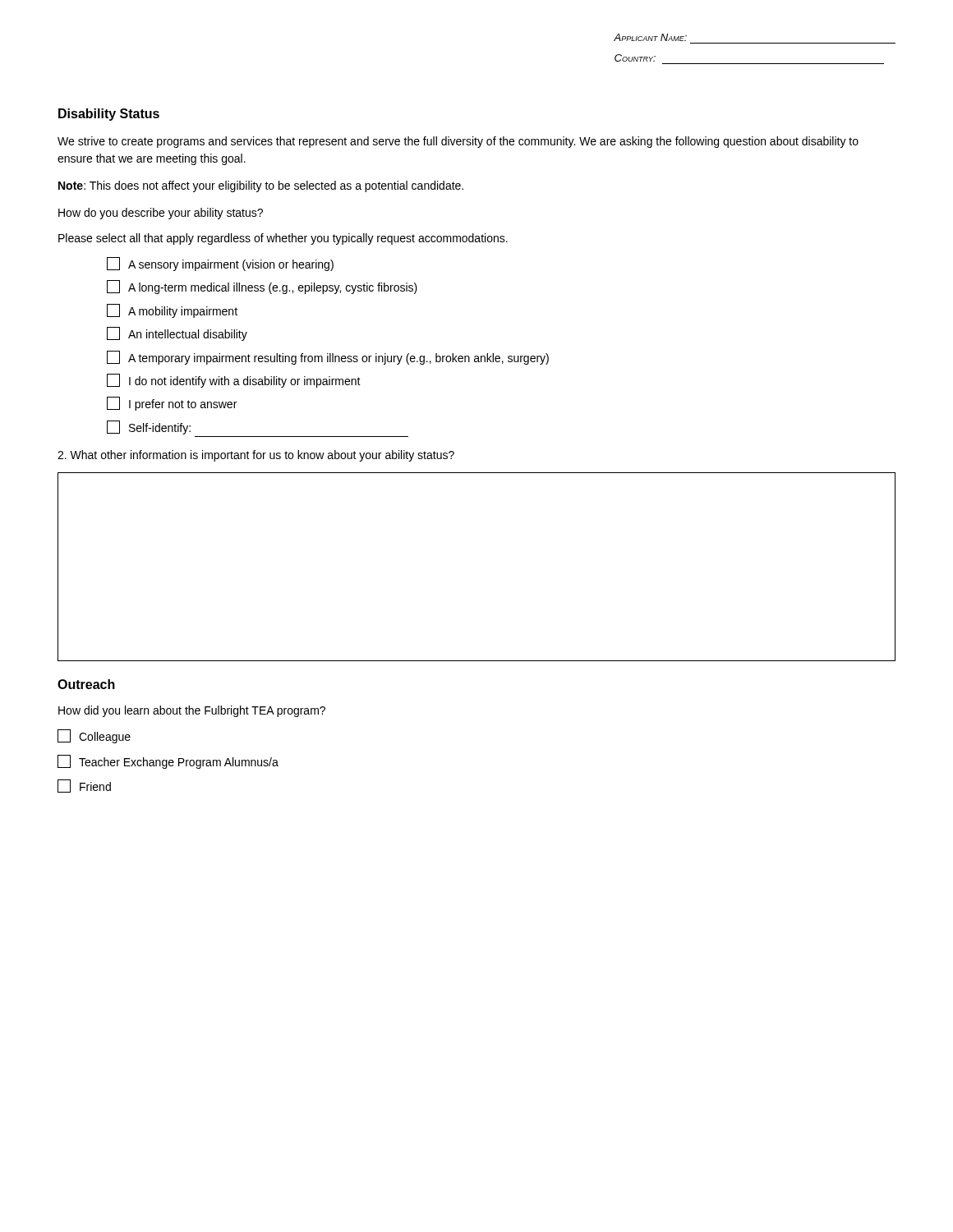Locate the text "Teacher Exchange Program Alumnus/a"
The image size is (953, 1232).
[x=168, y=762]
